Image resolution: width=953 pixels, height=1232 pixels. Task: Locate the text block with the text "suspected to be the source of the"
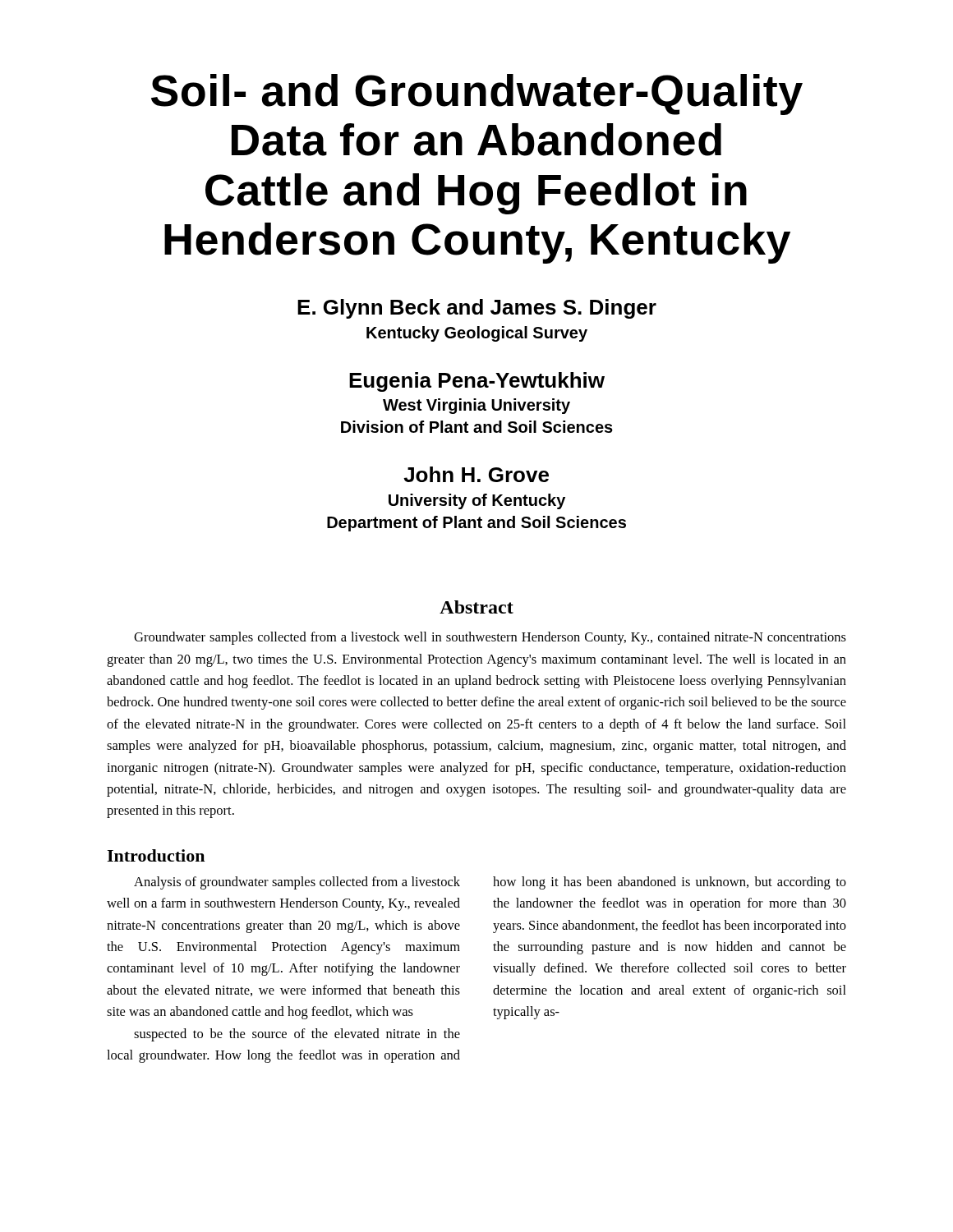[490, 883]
